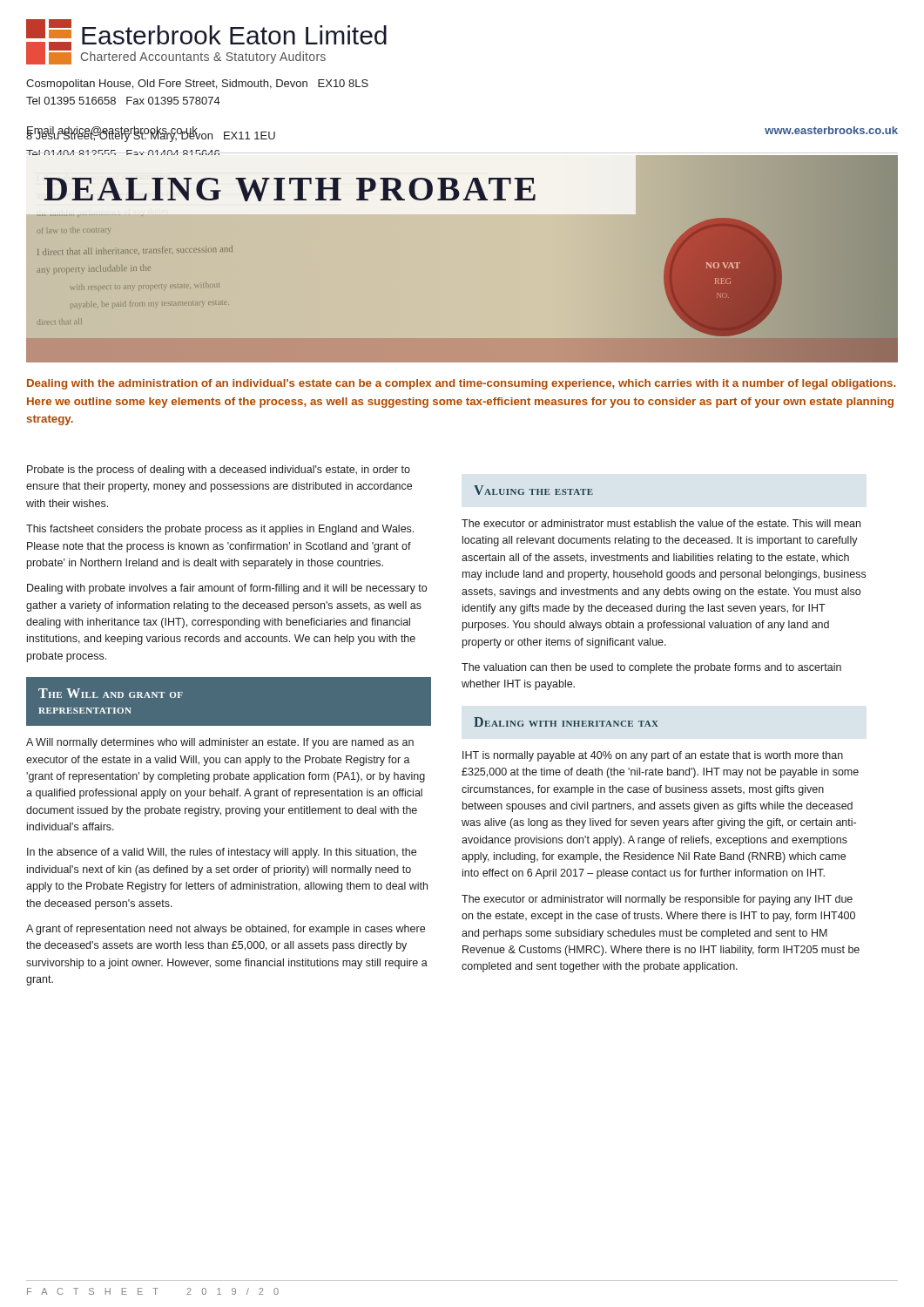Find the element starting "Probate is the process of dealing"

pos(219,487)
